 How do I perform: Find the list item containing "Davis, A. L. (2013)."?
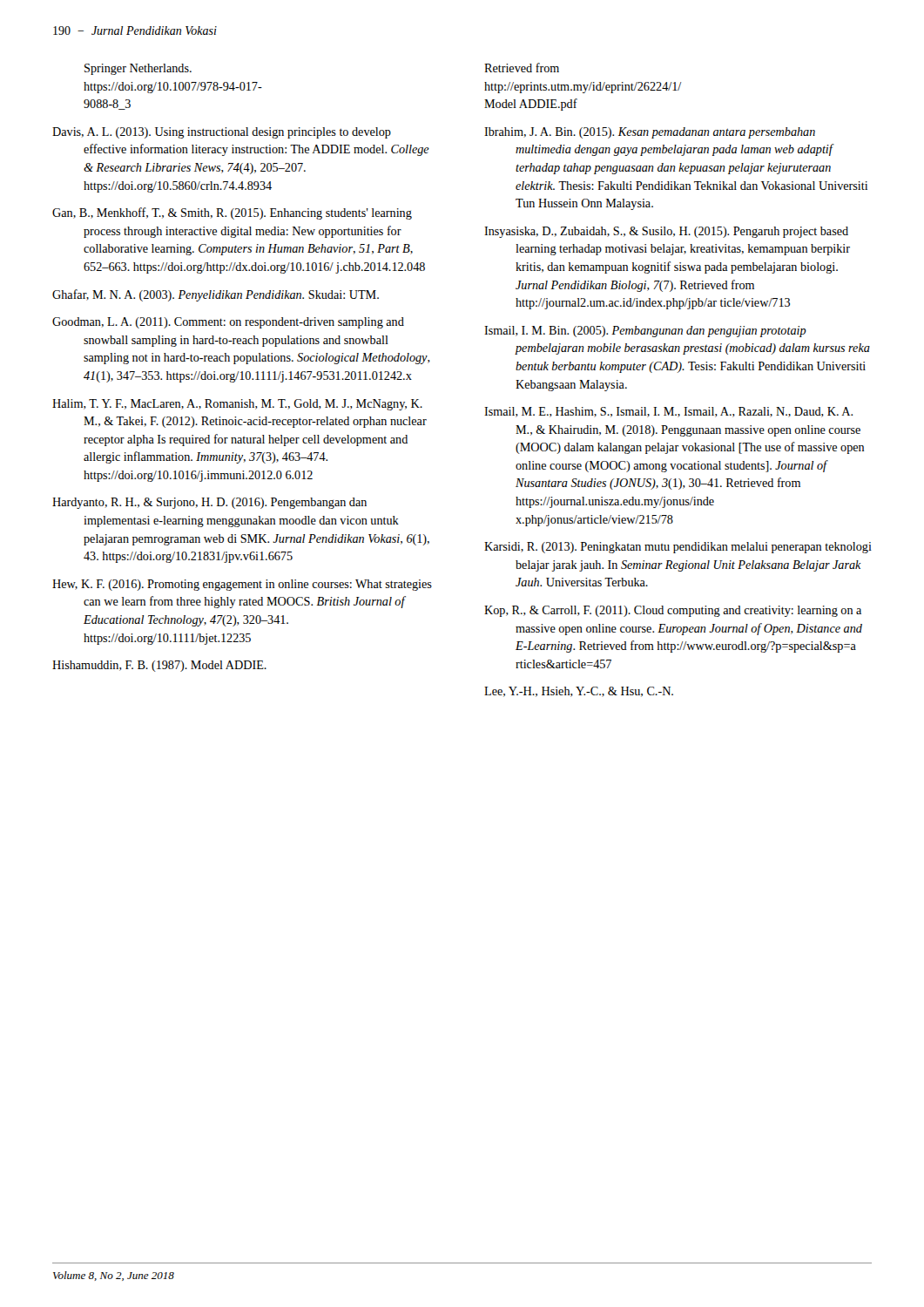(x=241, y=158)
